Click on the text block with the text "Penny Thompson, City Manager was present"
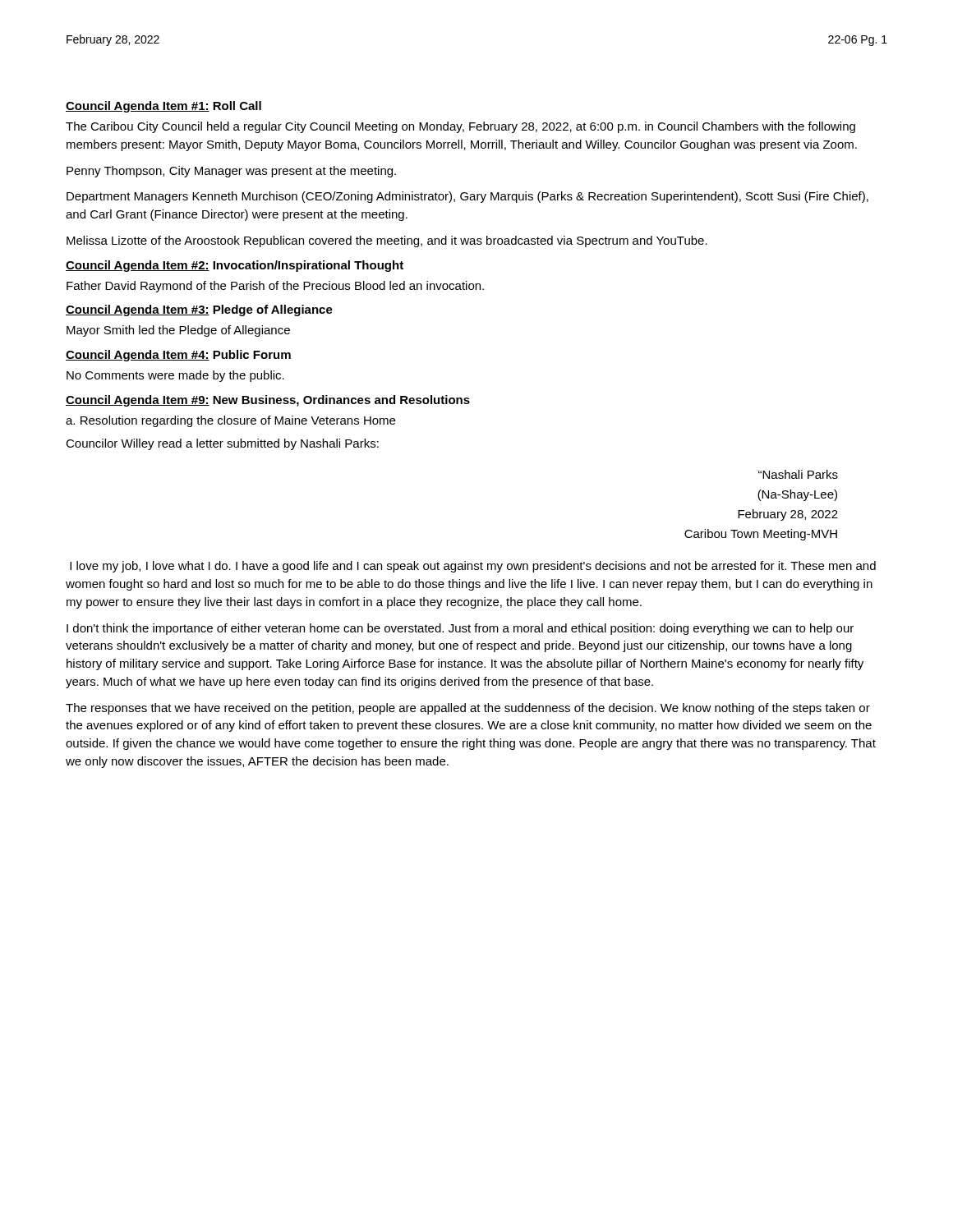This screenshot has height=1232, width=953. pyautogui.click(x=231, y=170)
